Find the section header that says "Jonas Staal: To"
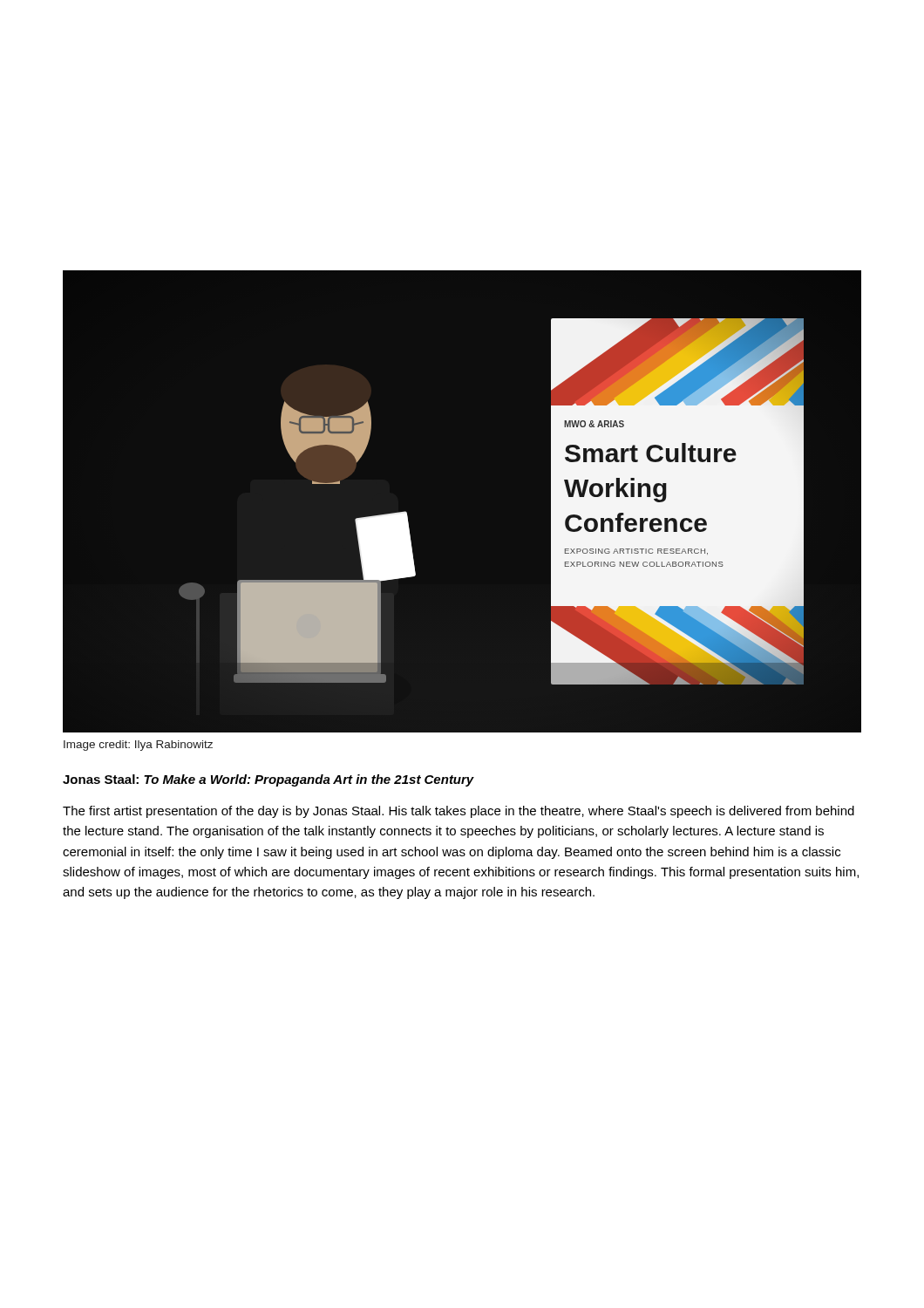The height and width of the screenshot is (1308, 924). coord(268,779)
